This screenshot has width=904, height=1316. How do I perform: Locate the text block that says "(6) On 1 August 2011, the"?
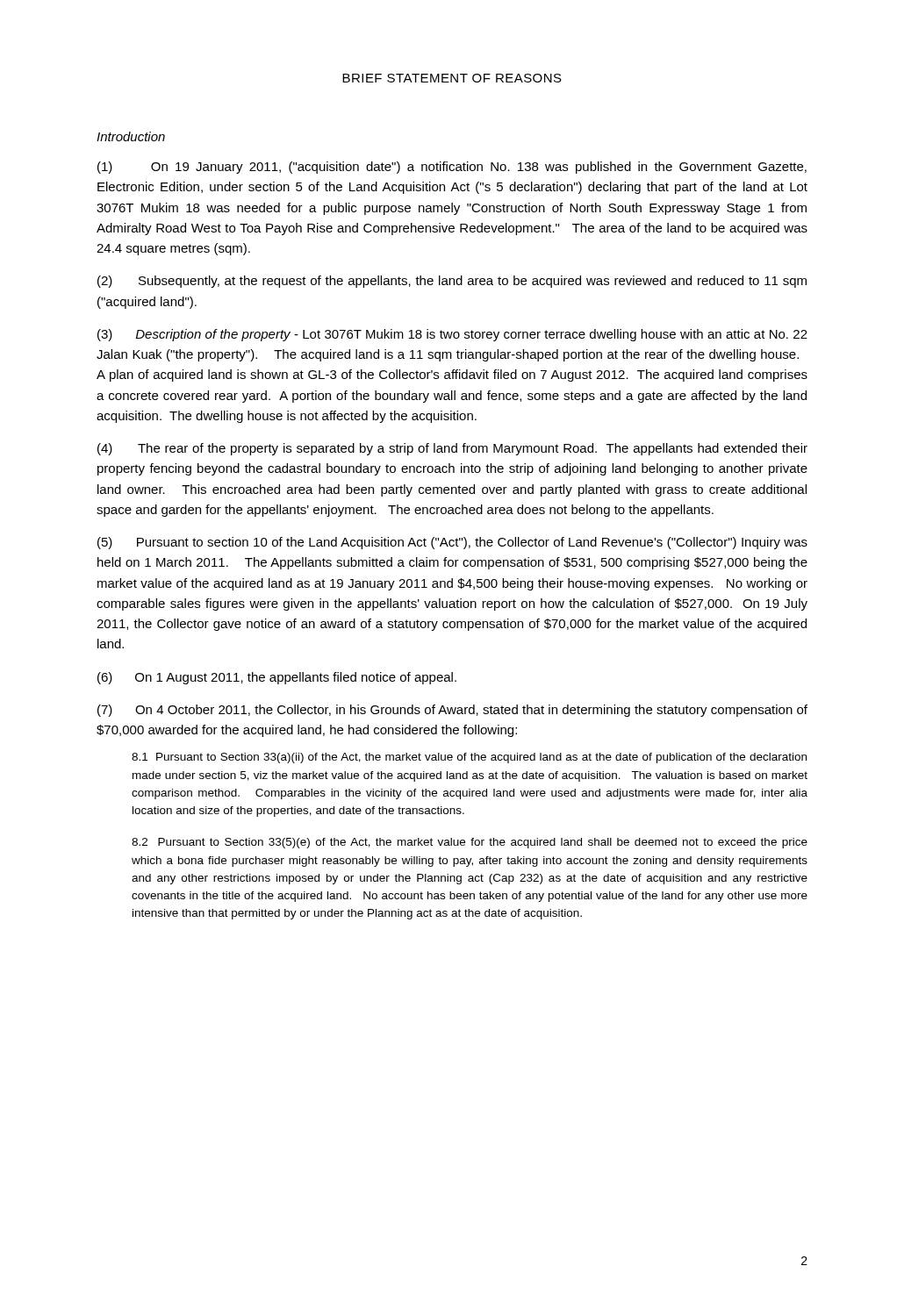tap(277, 676)
